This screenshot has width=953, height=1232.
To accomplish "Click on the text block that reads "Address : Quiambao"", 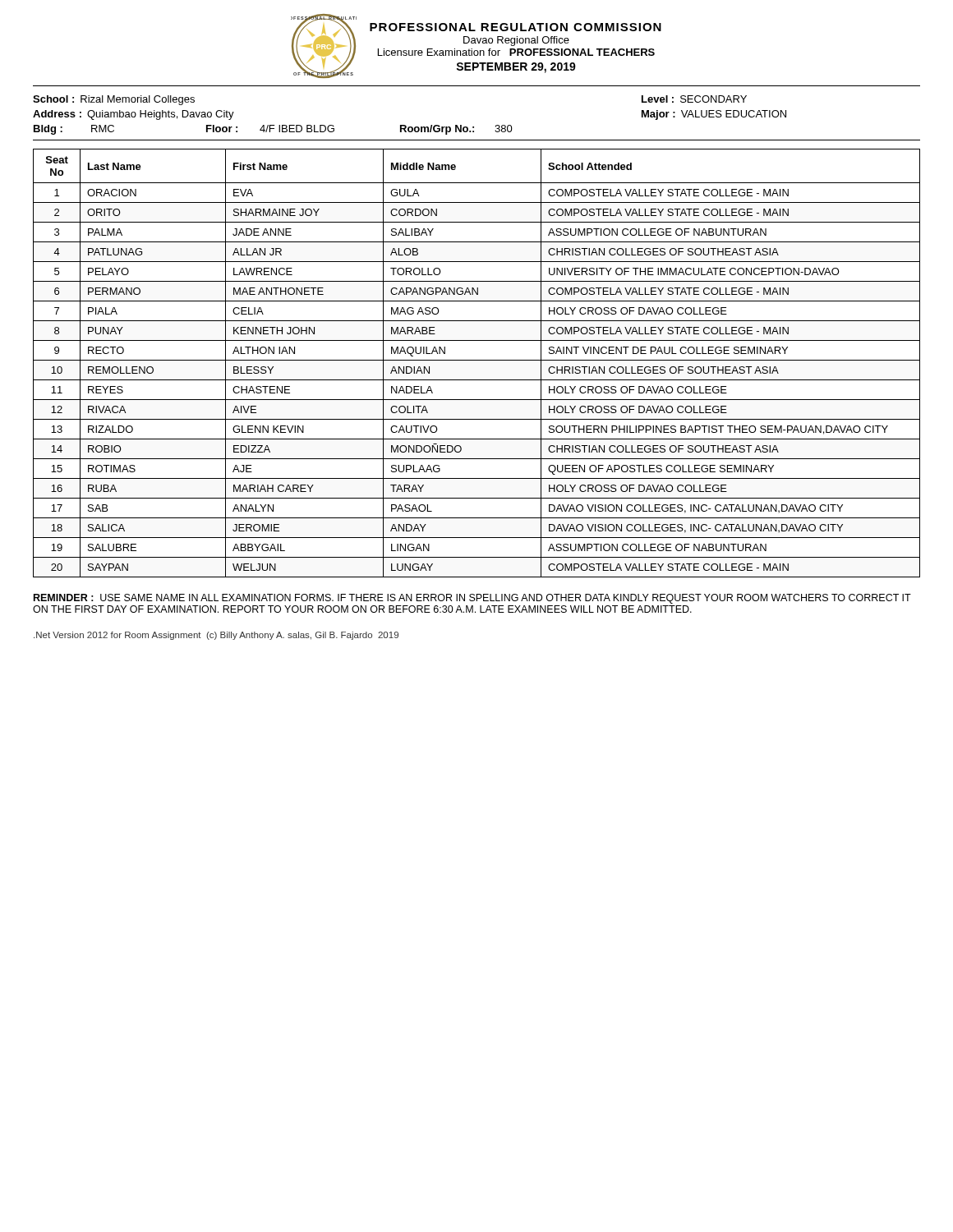I will coord(133,114).
